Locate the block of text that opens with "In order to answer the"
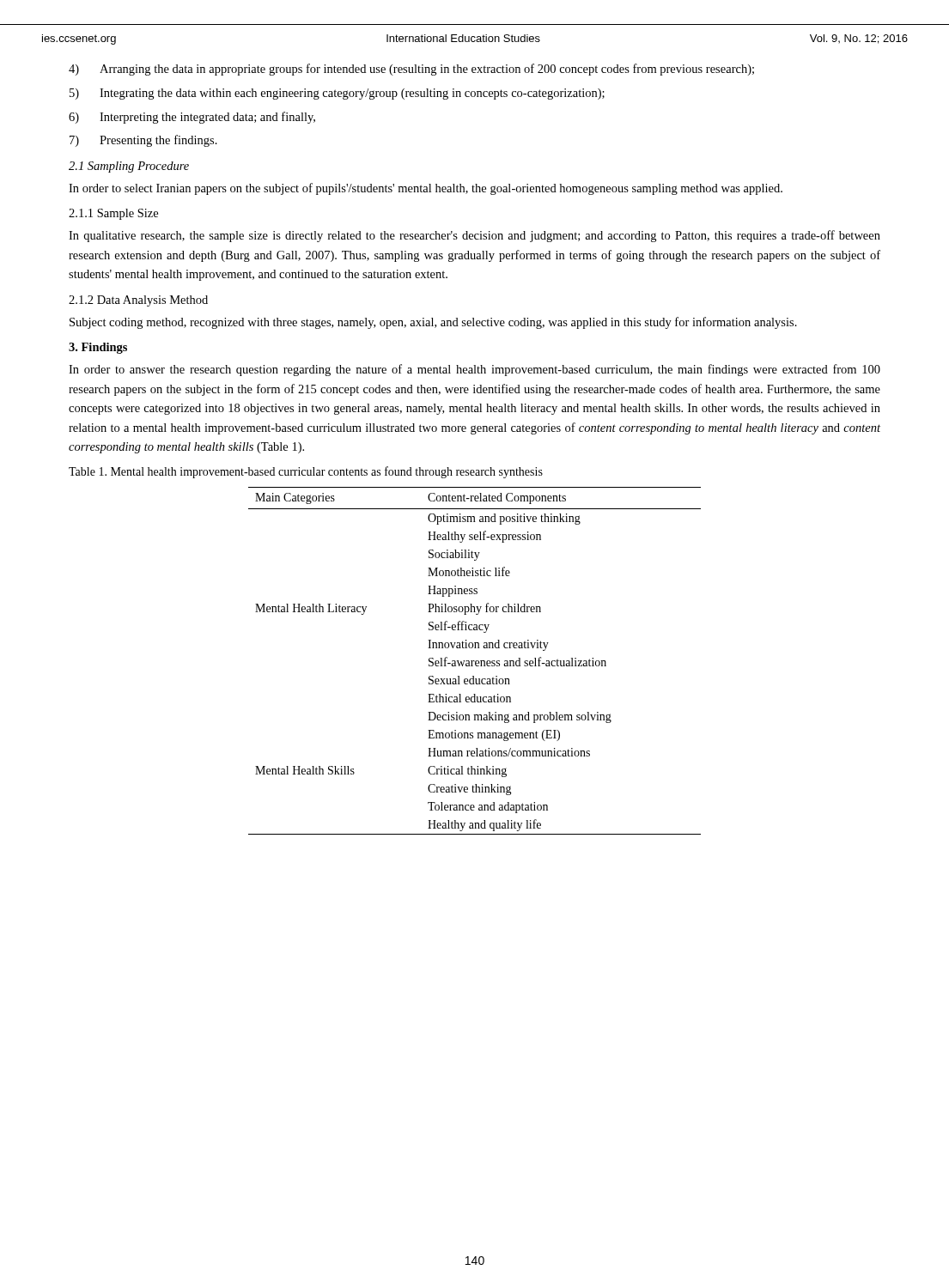The height and width of the screenshot is (1288, 949). [474, 408]
